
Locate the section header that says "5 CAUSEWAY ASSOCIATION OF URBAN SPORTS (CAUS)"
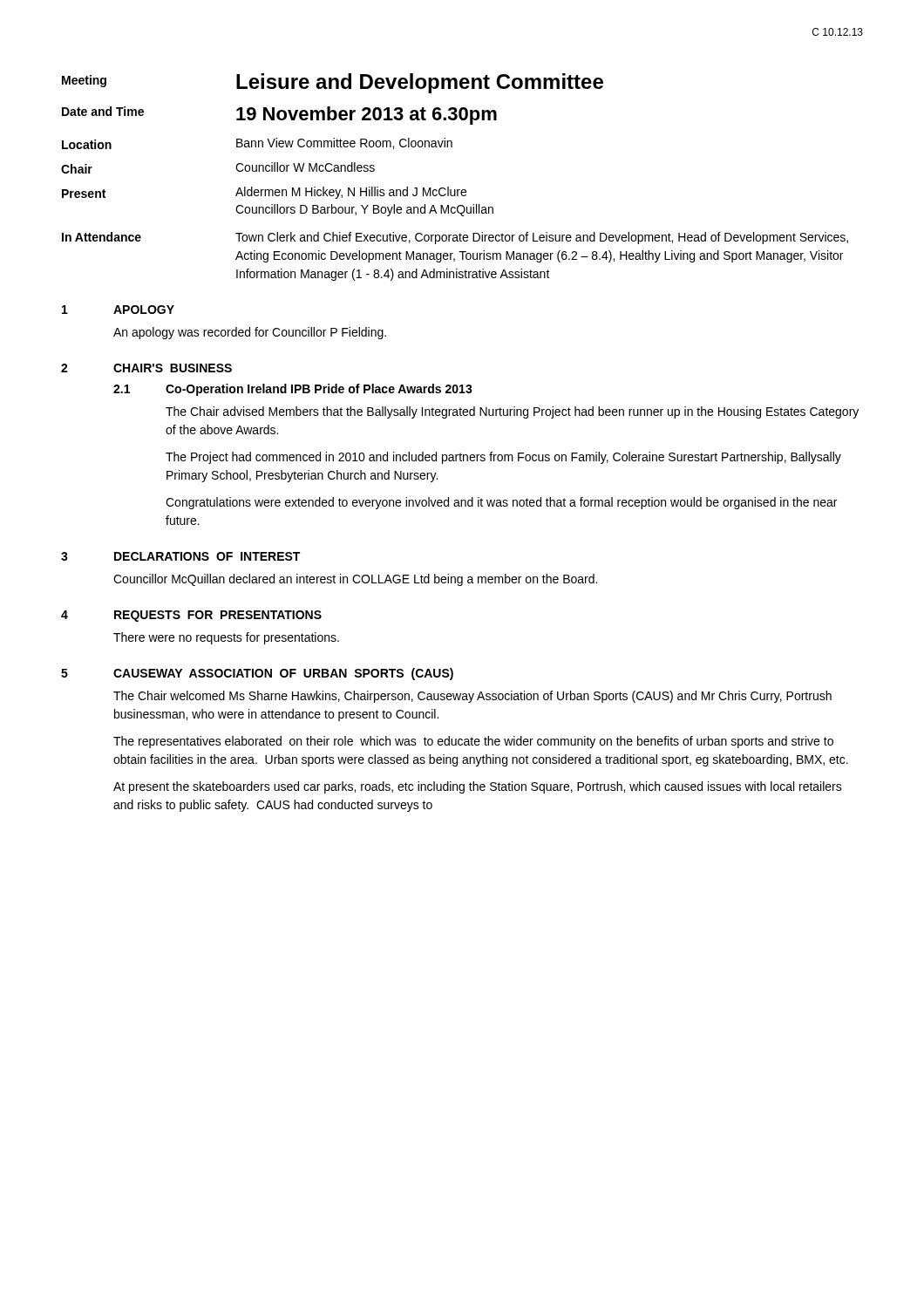tap(257, 673)
